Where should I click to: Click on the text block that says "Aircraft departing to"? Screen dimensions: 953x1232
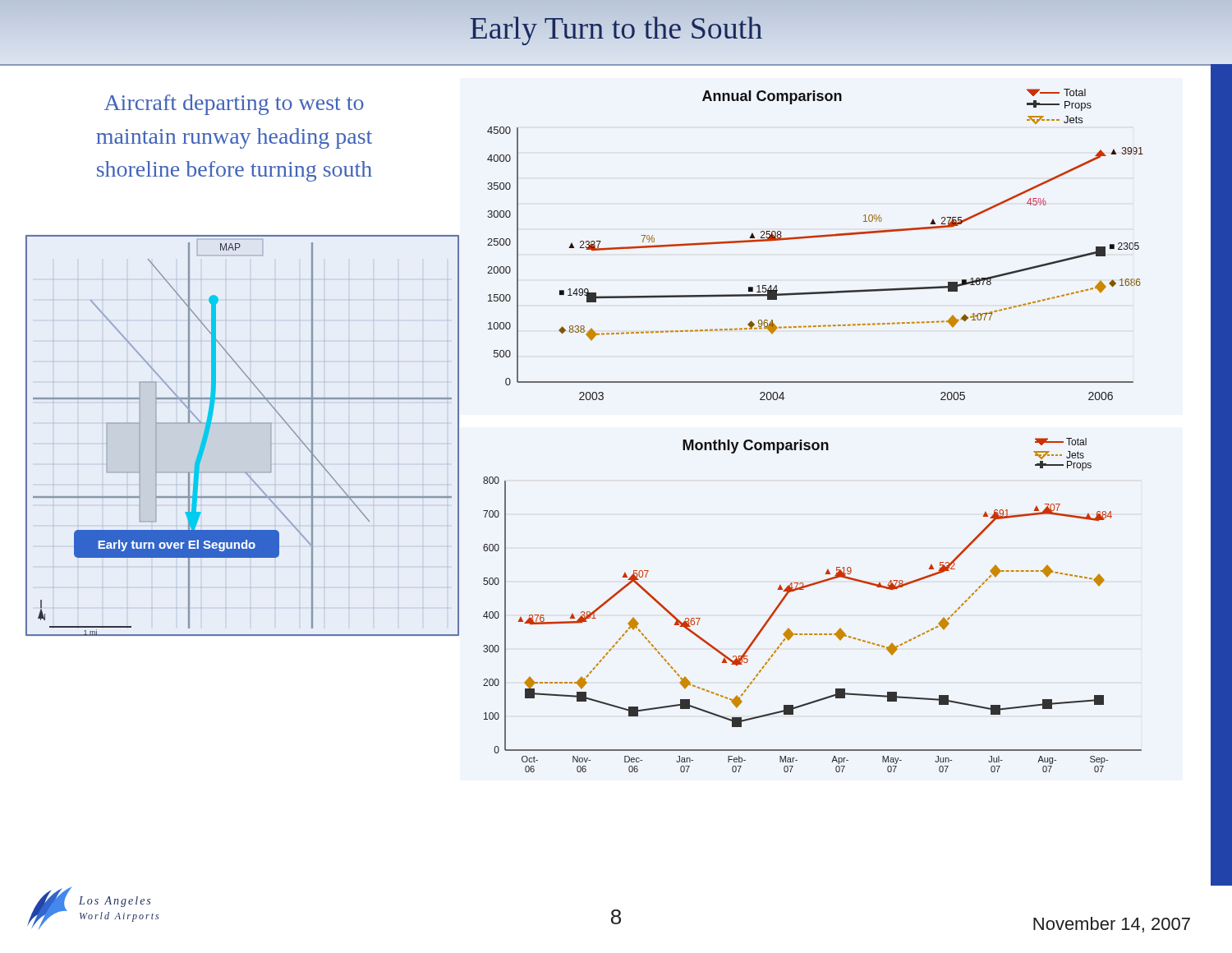point(234,136)
